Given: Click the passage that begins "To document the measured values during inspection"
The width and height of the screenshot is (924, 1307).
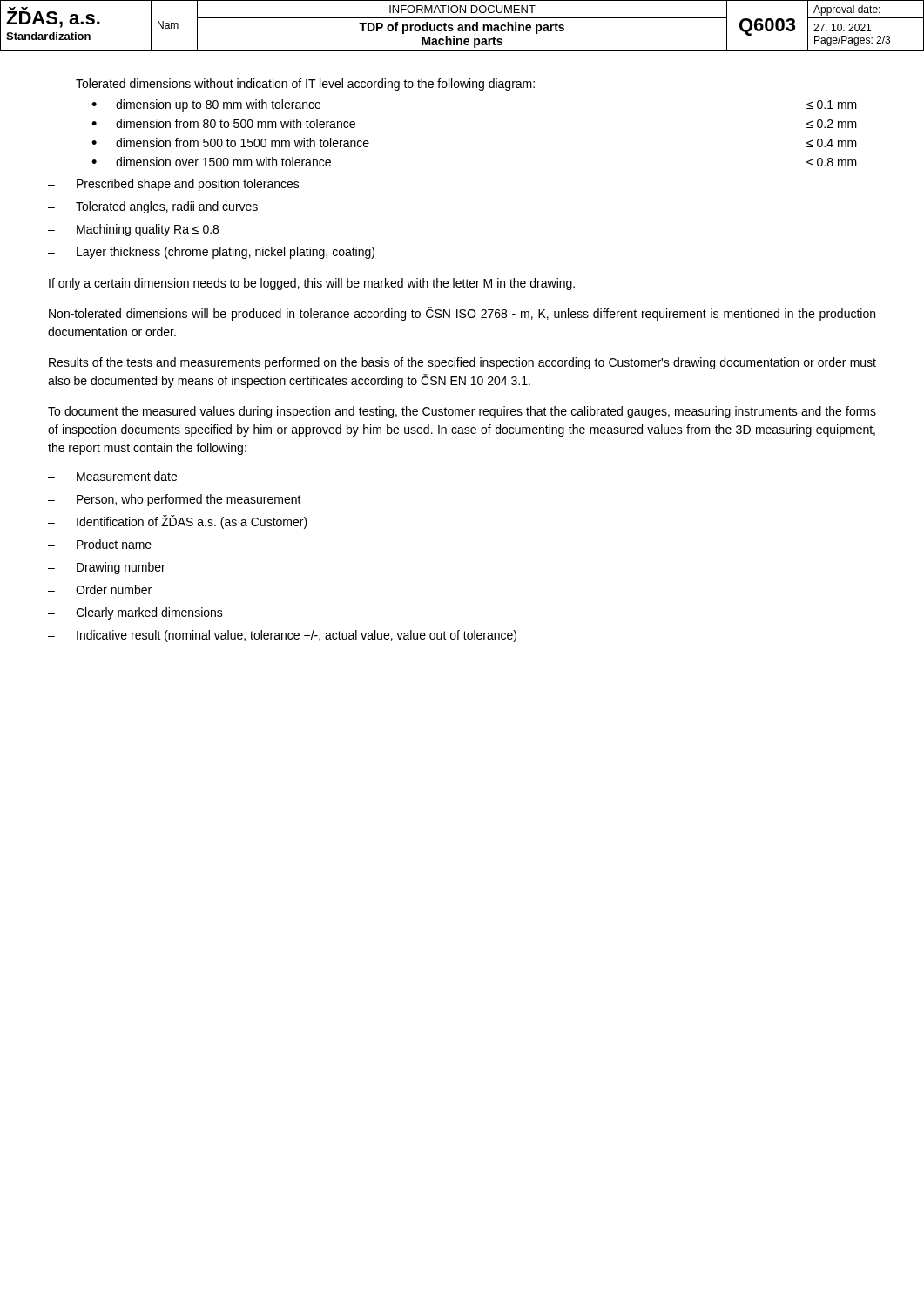Looking at the screenshot, I should [462, 430].
